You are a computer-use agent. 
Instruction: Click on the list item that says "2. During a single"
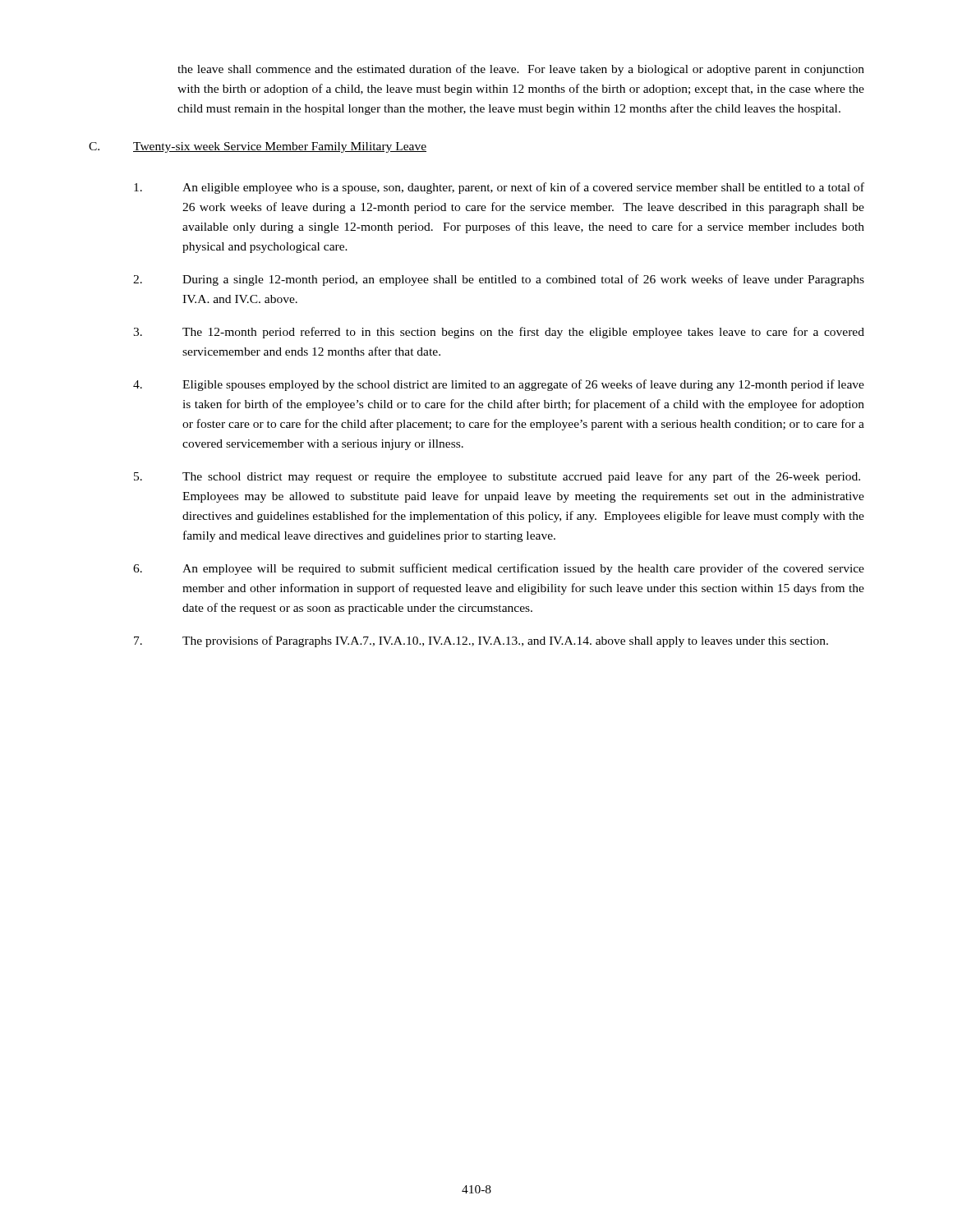click(x=499, y=289)
